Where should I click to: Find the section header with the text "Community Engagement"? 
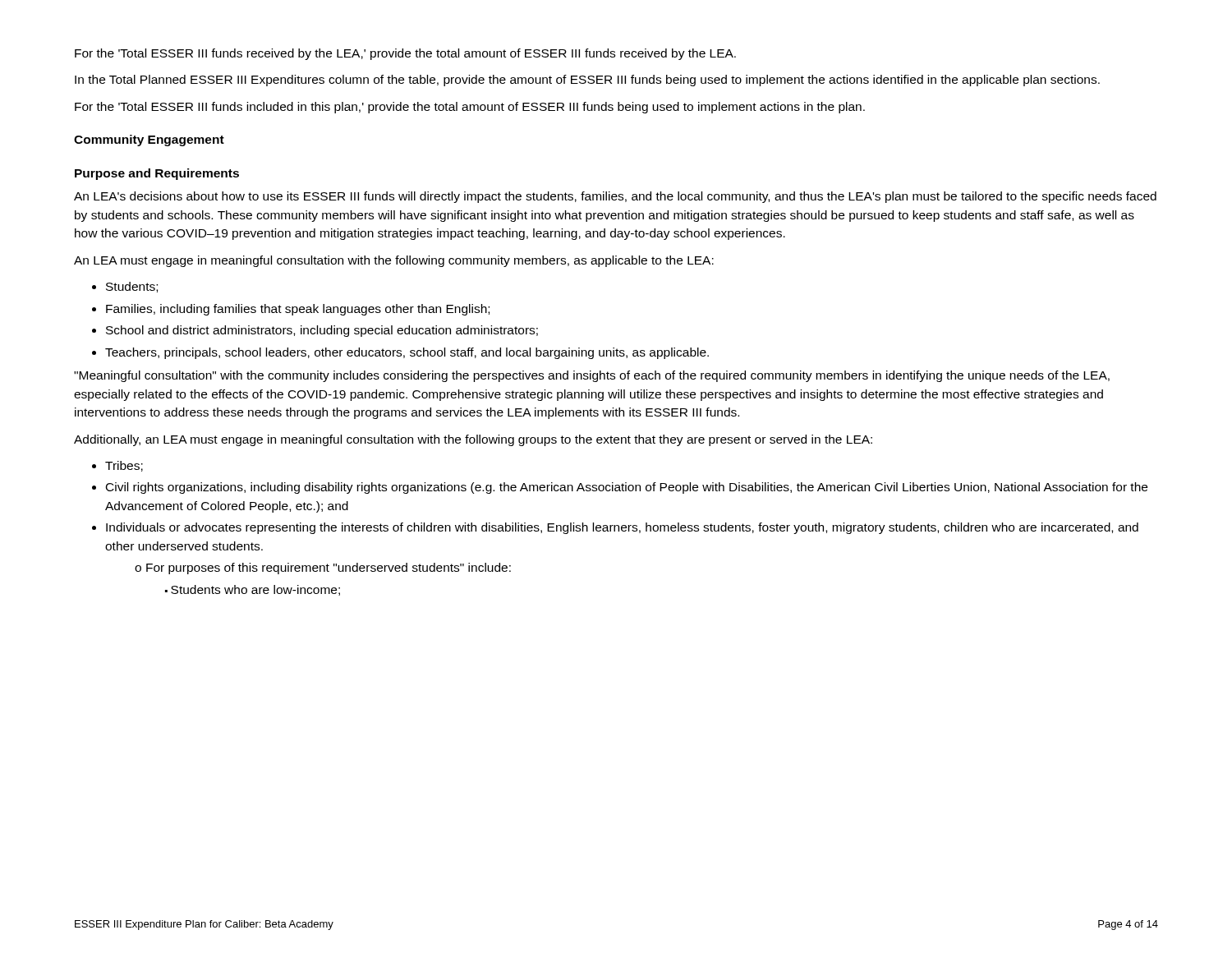coord(149,140)
